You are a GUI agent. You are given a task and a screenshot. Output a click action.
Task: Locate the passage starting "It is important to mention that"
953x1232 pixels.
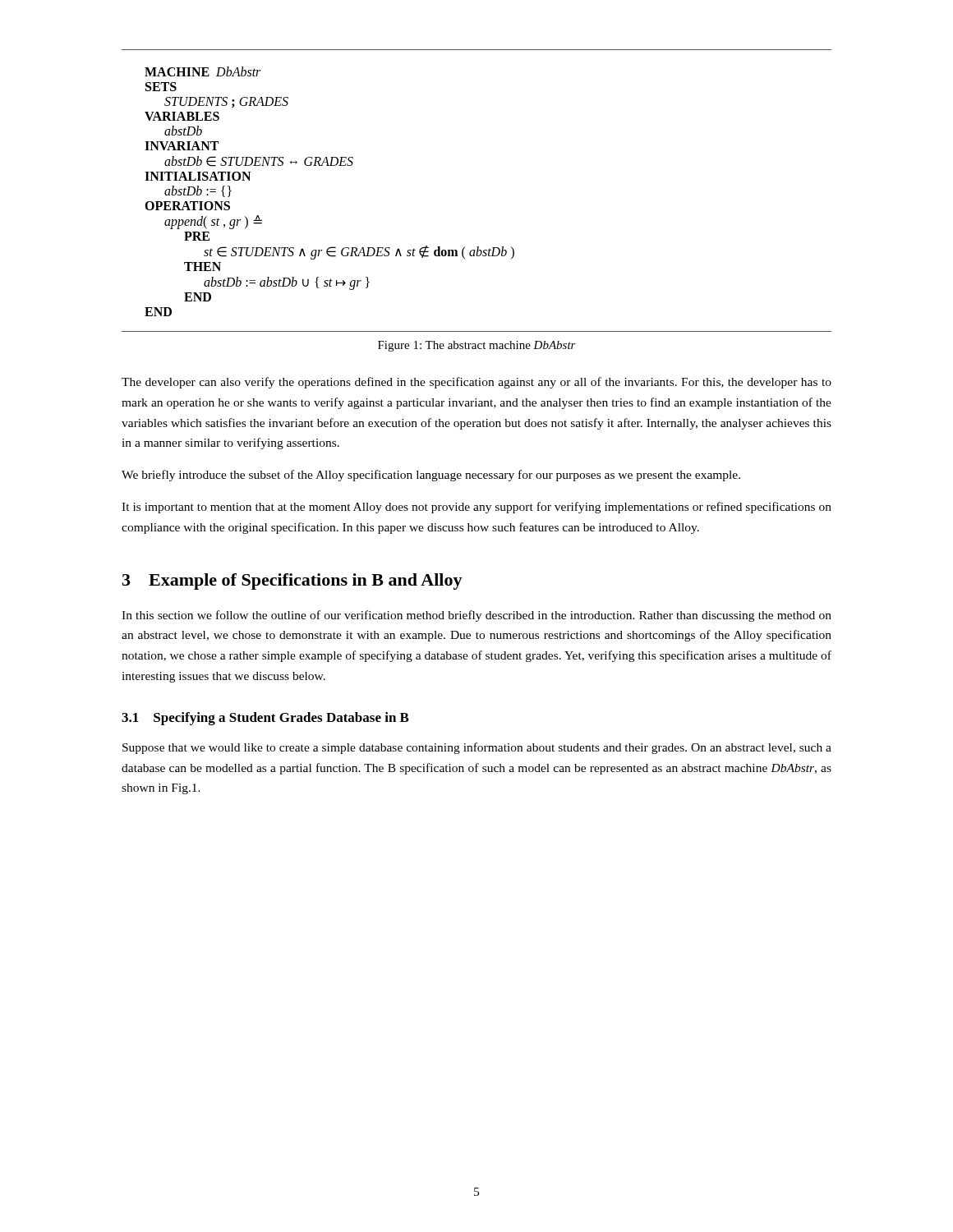476,517
